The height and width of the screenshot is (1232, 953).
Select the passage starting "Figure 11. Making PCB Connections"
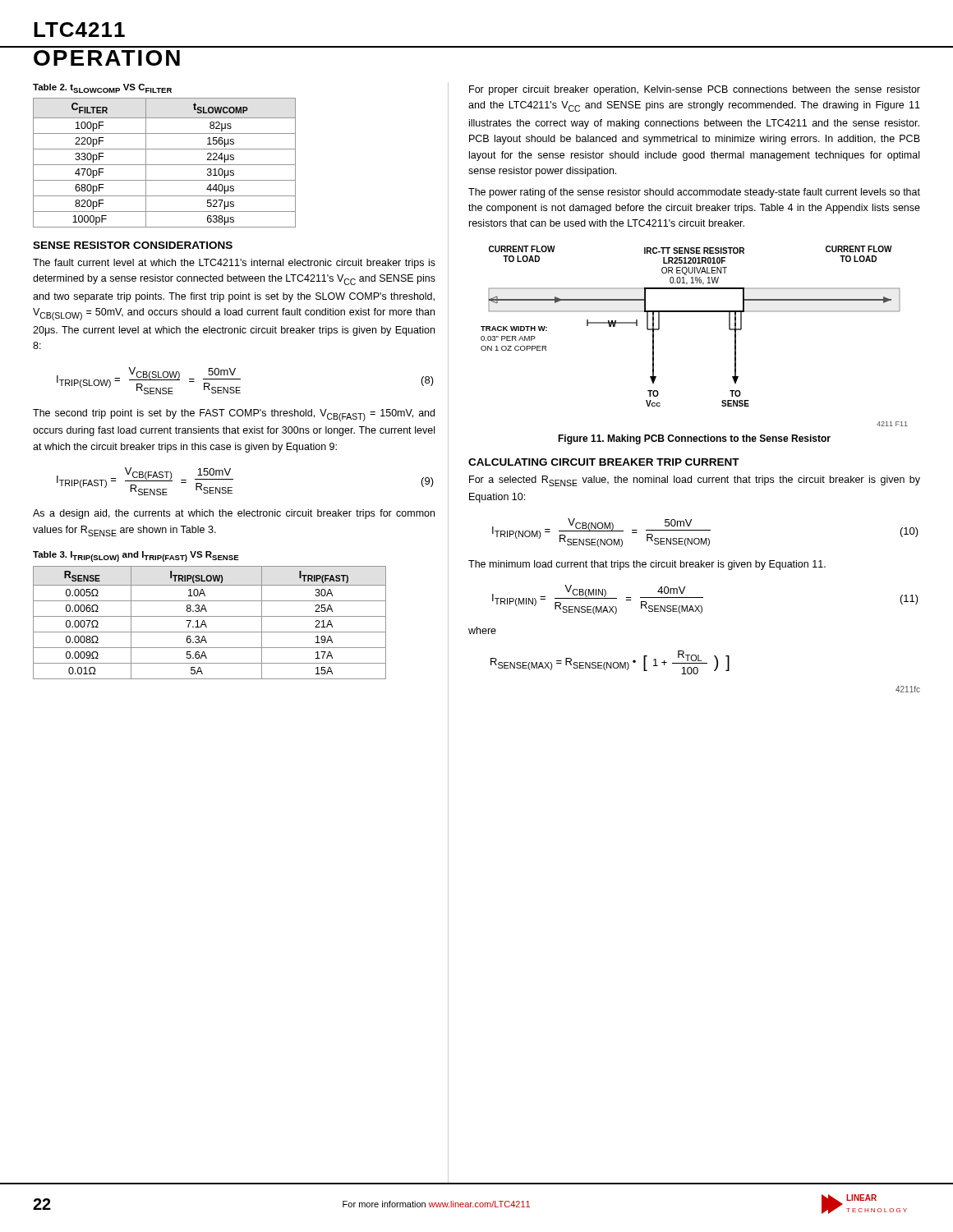(x=694, y=438)
